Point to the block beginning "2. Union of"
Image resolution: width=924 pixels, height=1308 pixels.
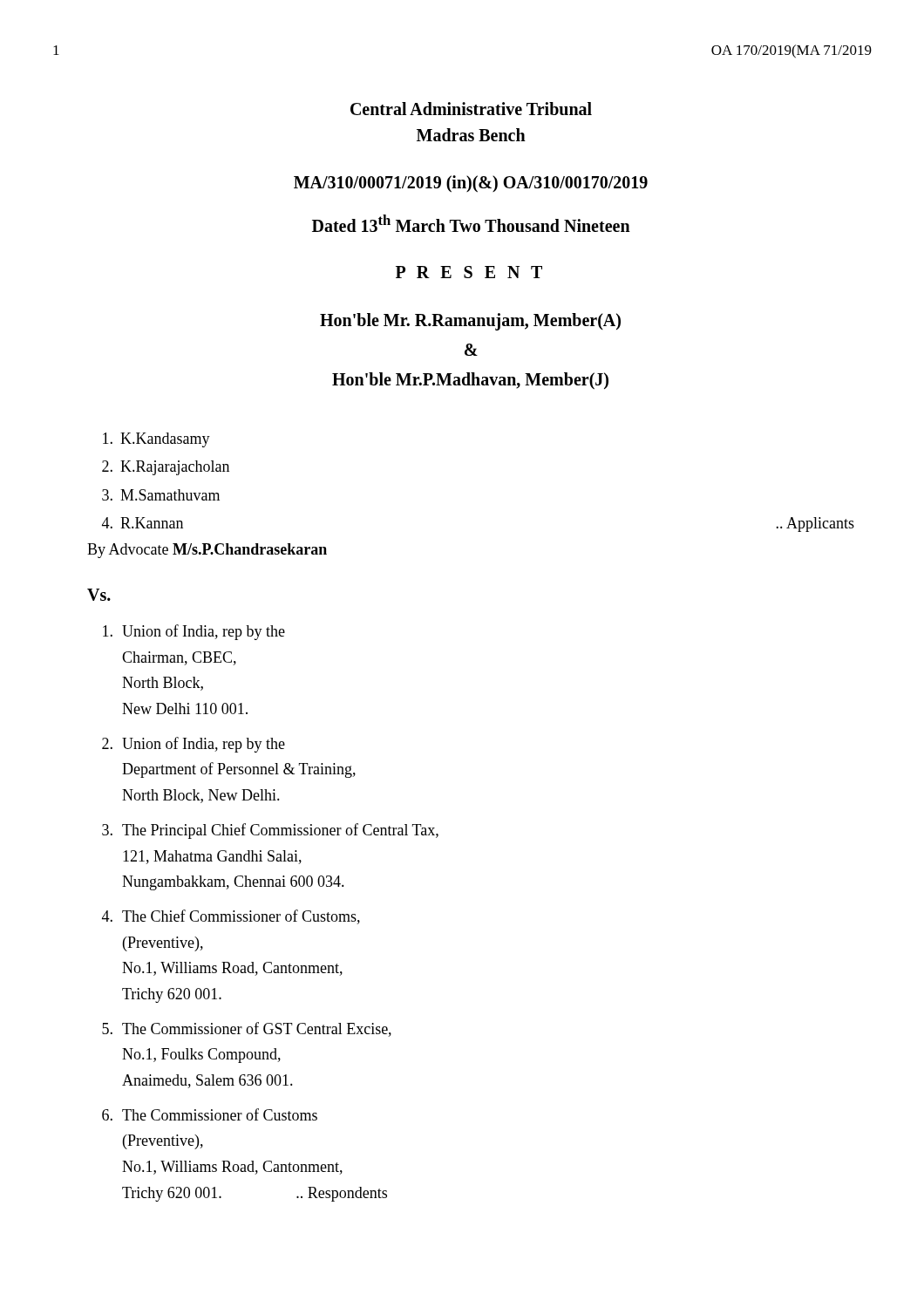tap(194, 745)
